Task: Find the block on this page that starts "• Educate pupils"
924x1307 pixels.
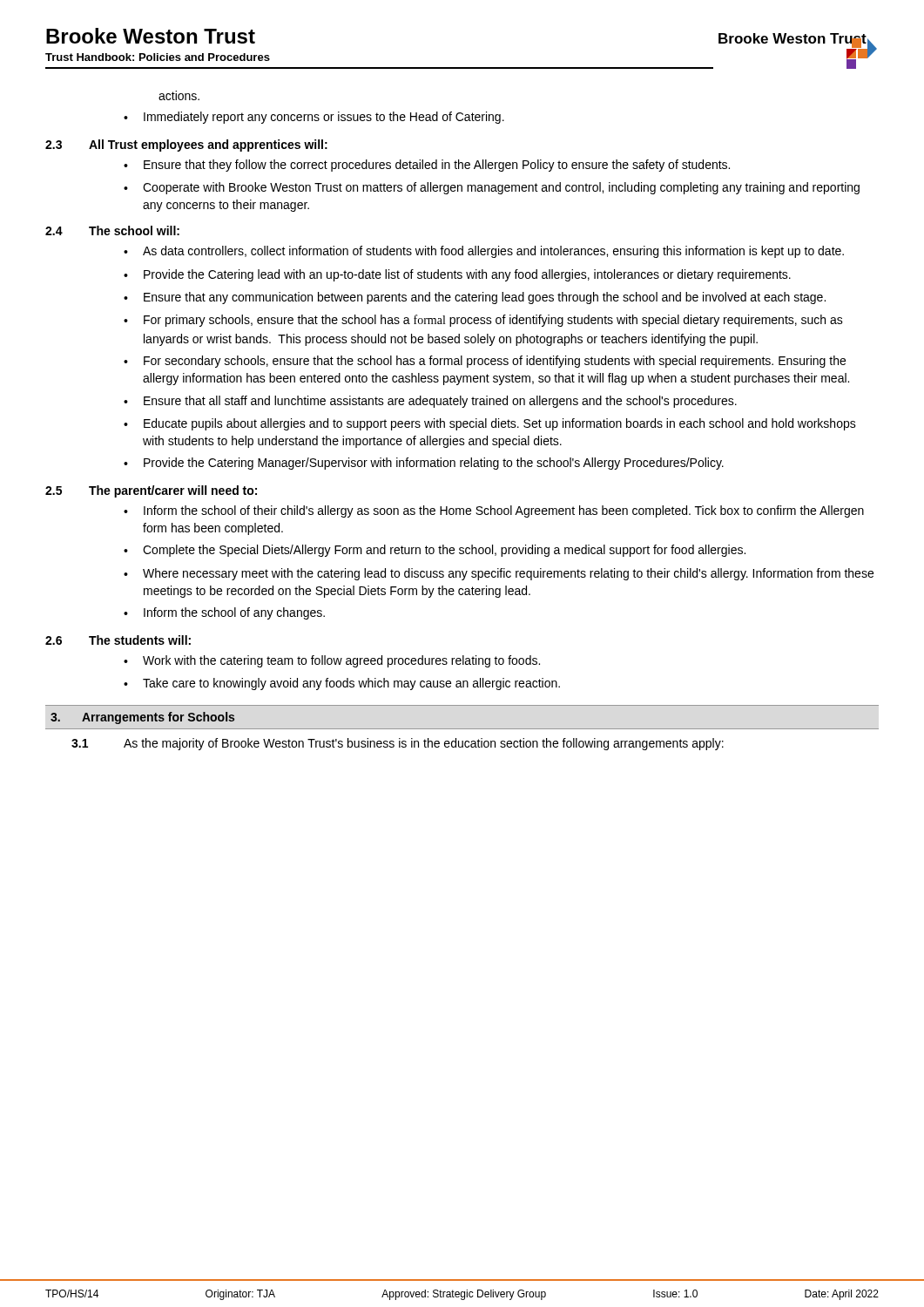Action: [x=501, y=432]
